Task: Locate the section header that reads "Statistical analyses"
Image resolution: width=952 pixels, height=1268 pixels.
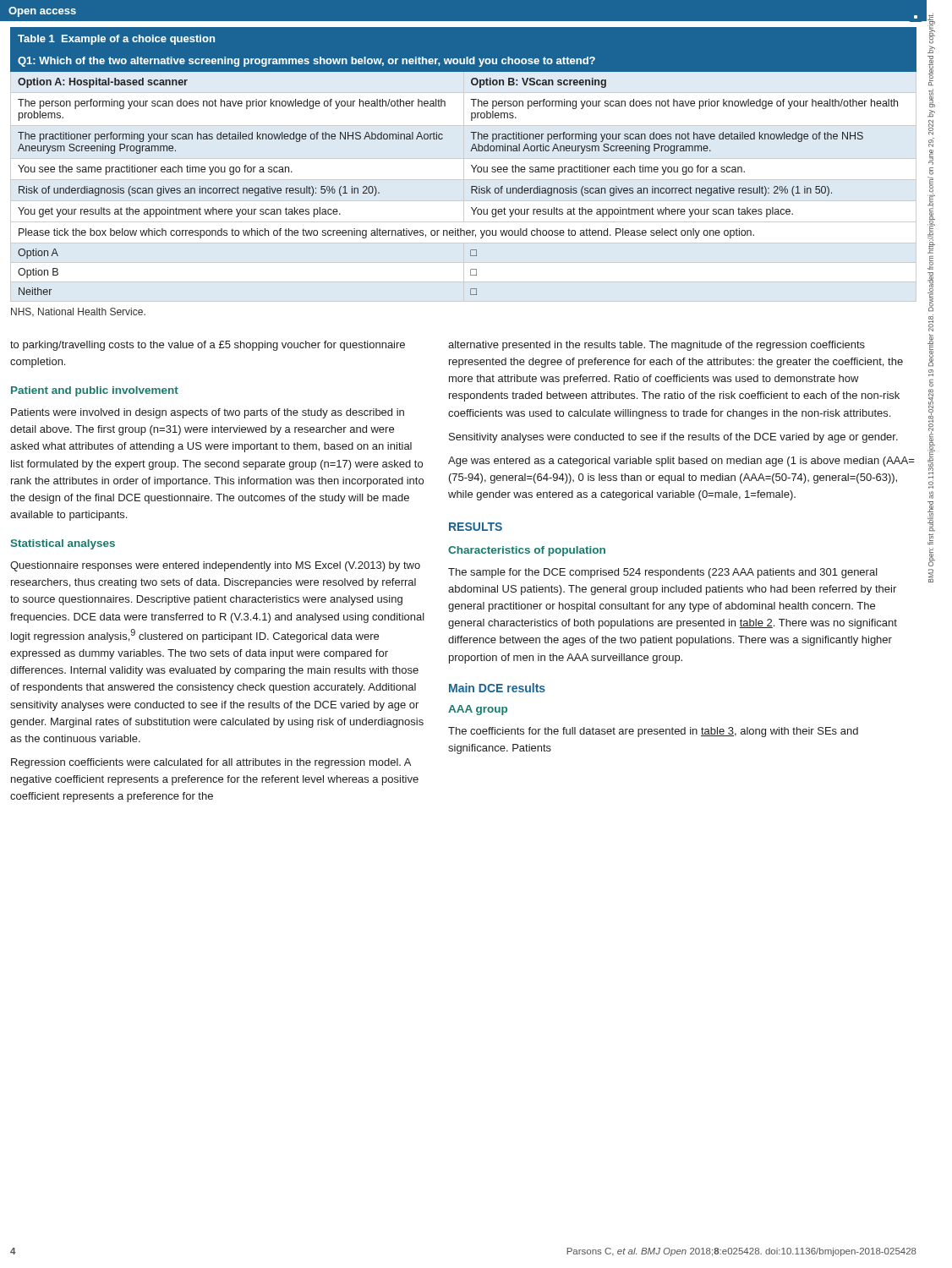Action: coord(63,543)
